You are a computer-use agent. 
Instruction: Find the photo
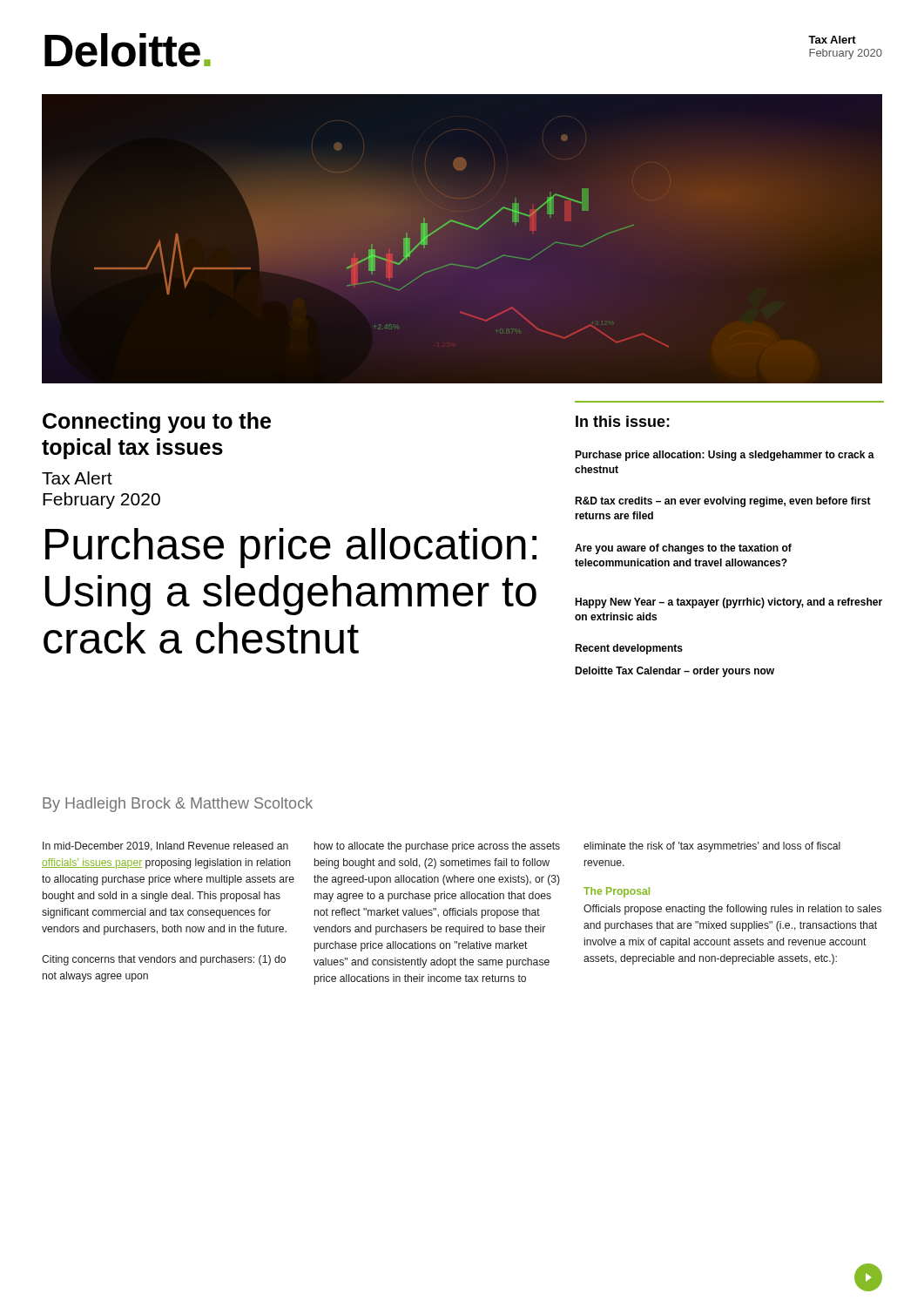462,239
